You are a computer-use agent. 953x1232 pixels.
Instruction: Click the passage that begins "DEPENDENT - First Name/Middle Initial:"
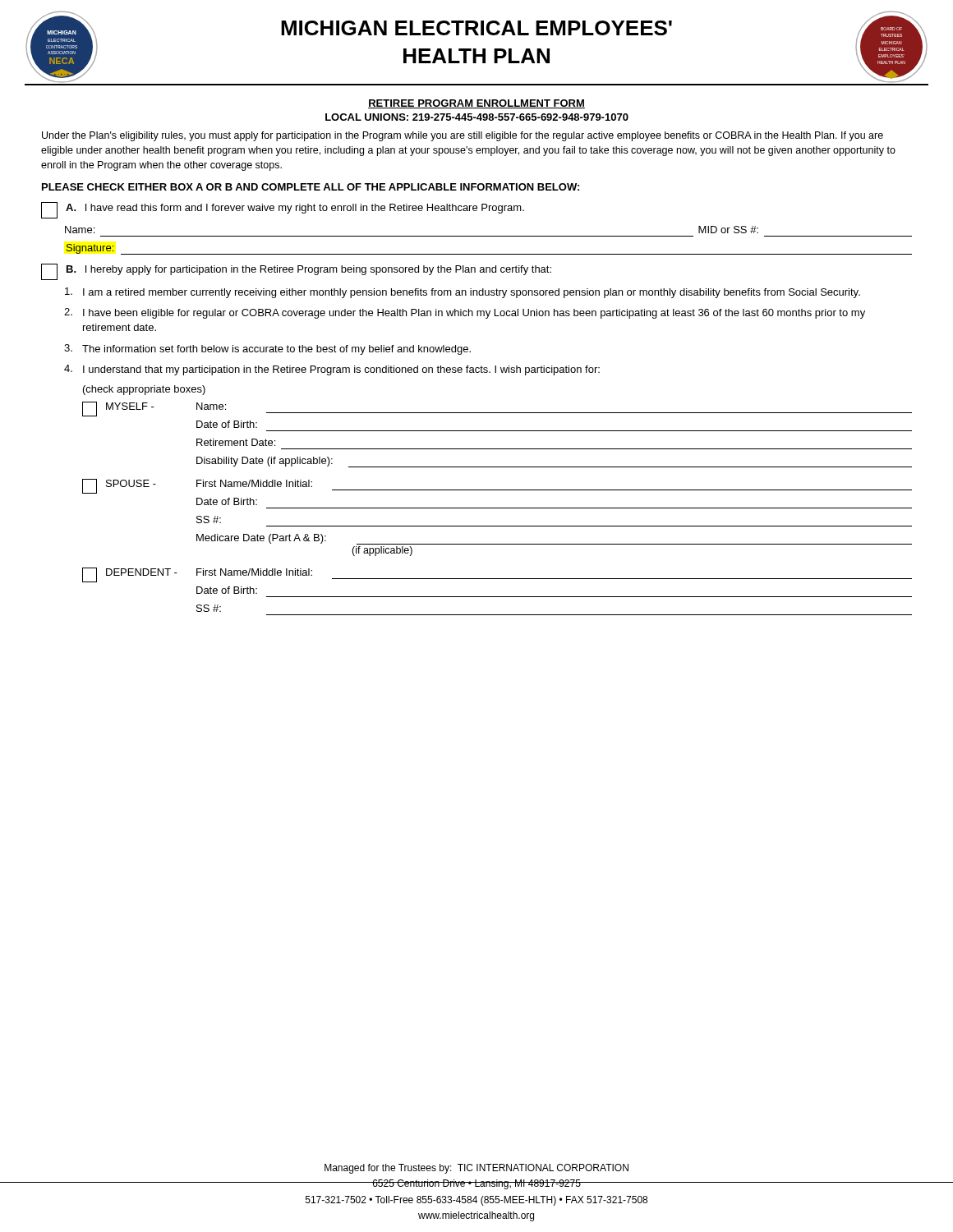497,593
